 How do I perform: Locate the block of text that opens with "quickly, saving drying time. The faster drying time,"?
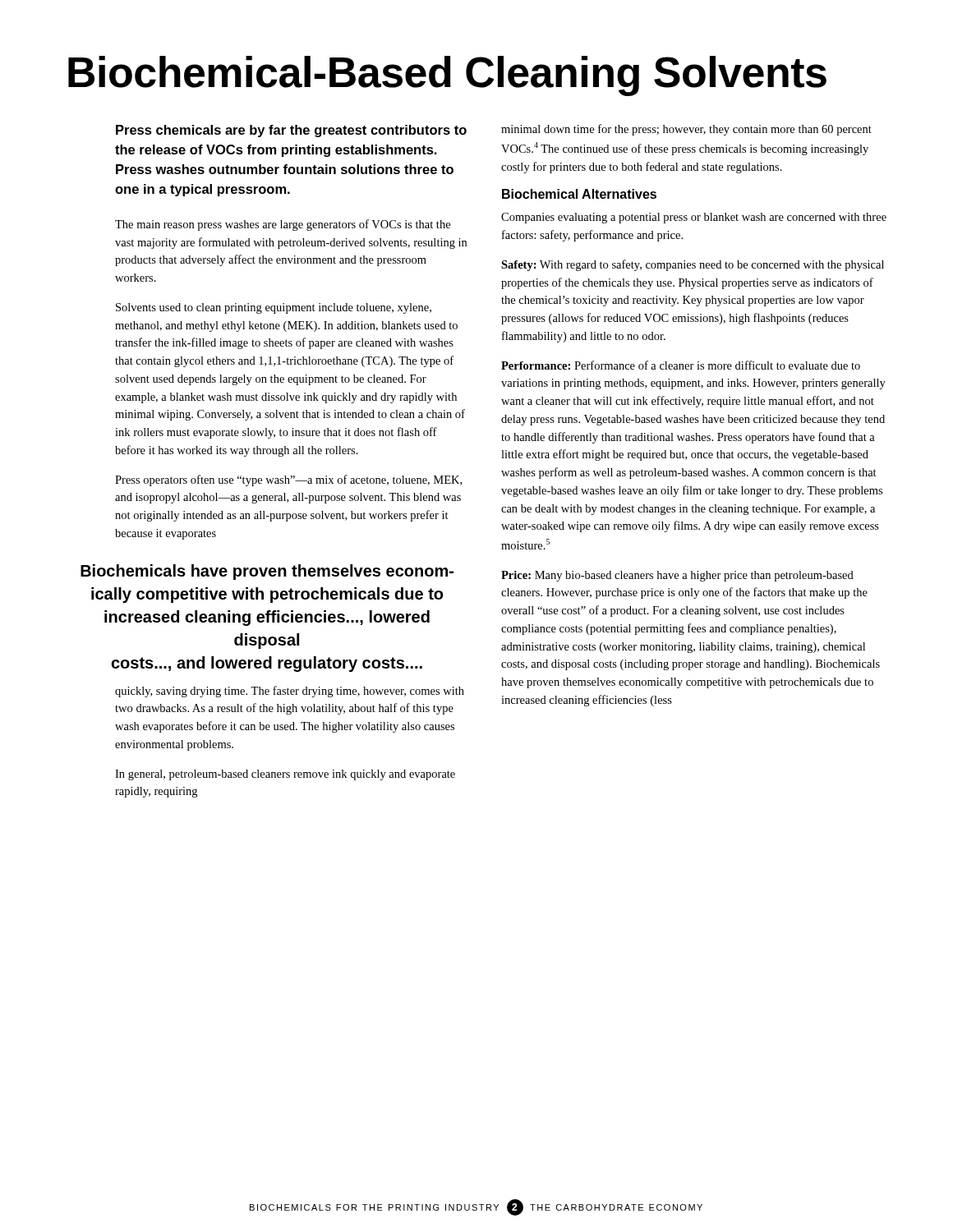click(290, 717)
